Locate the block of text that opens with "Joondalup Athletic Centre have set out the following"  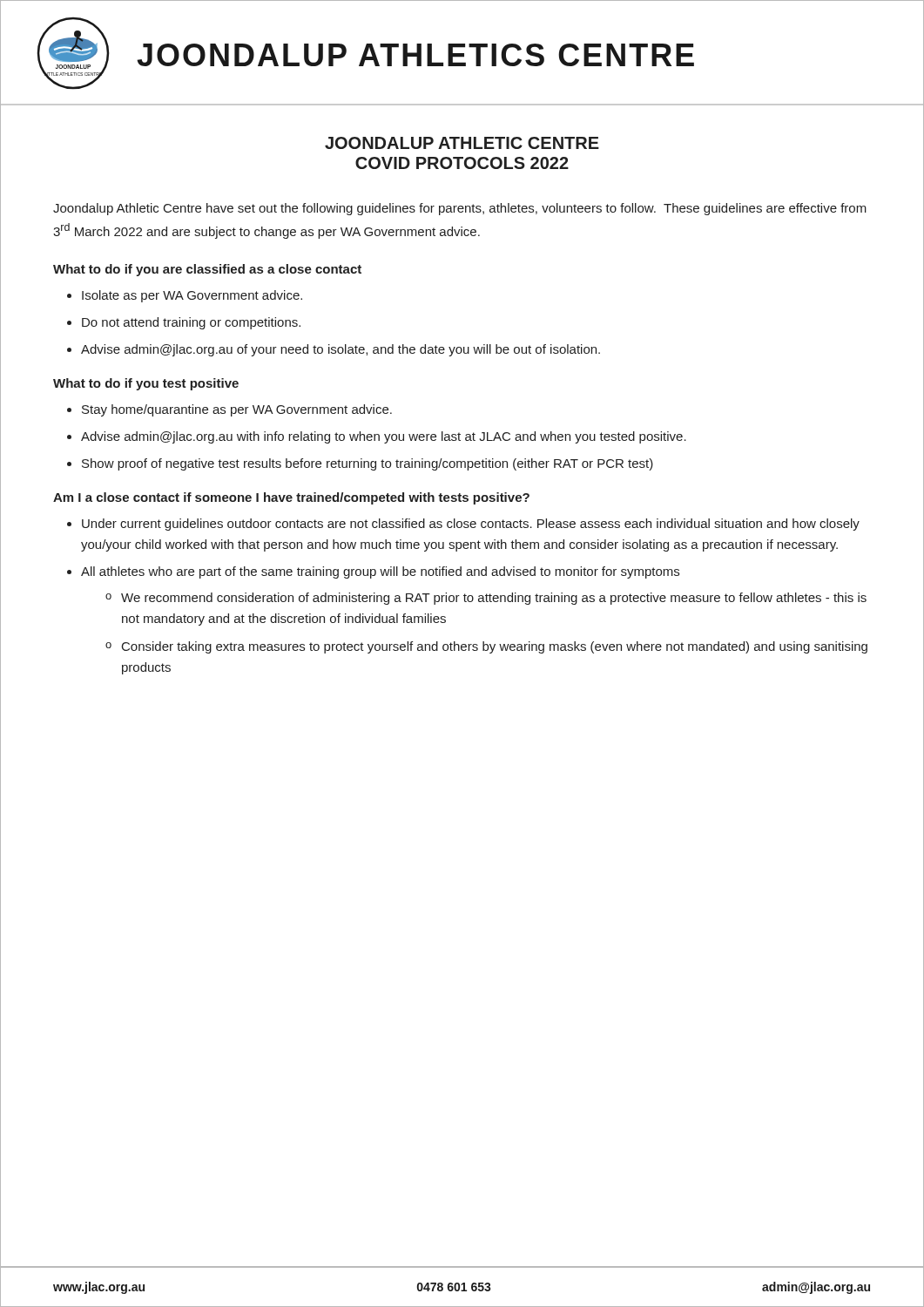[460, 220]
